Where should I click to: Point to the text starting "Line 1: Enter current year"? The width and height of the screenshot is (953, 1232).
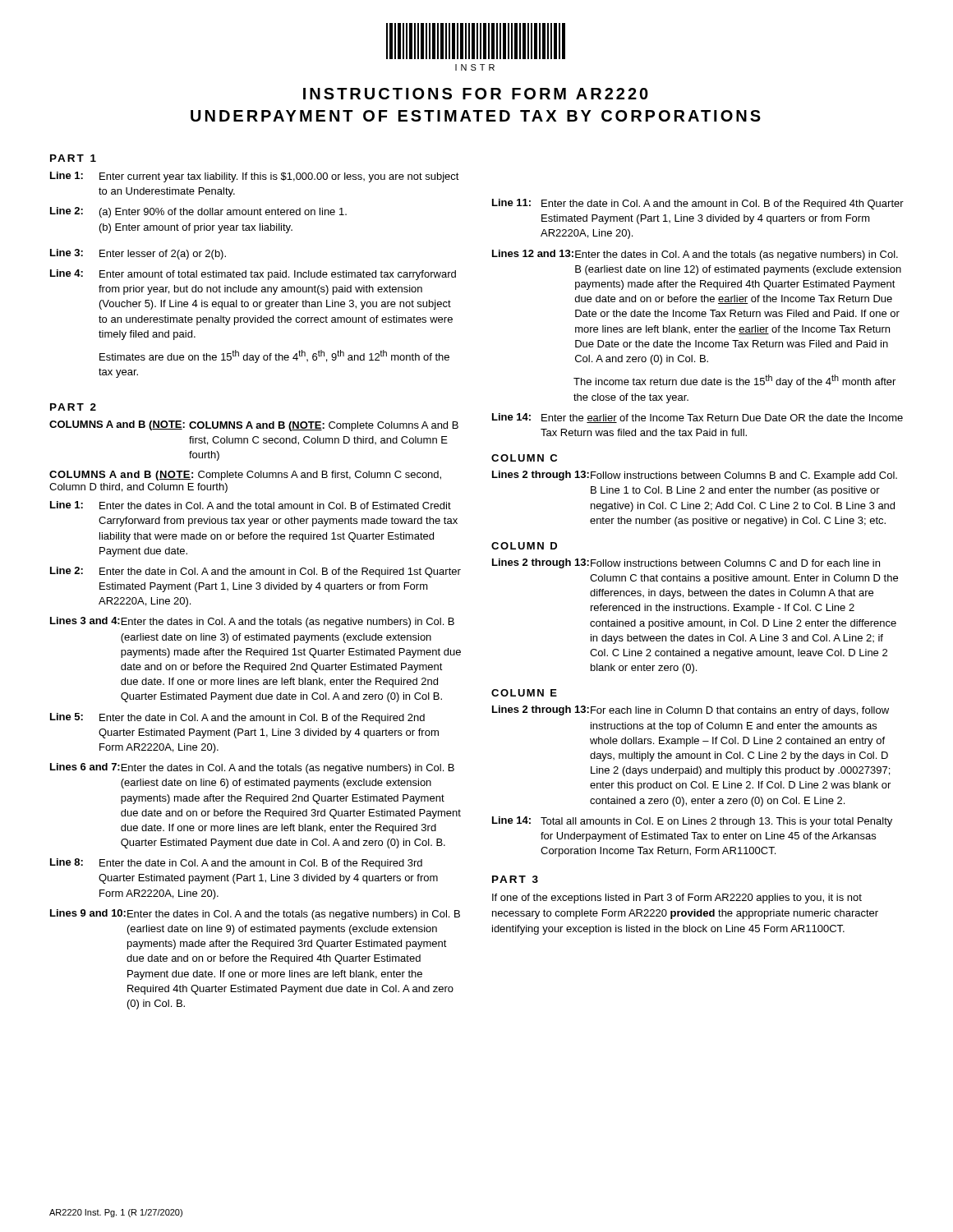(255, 184)
